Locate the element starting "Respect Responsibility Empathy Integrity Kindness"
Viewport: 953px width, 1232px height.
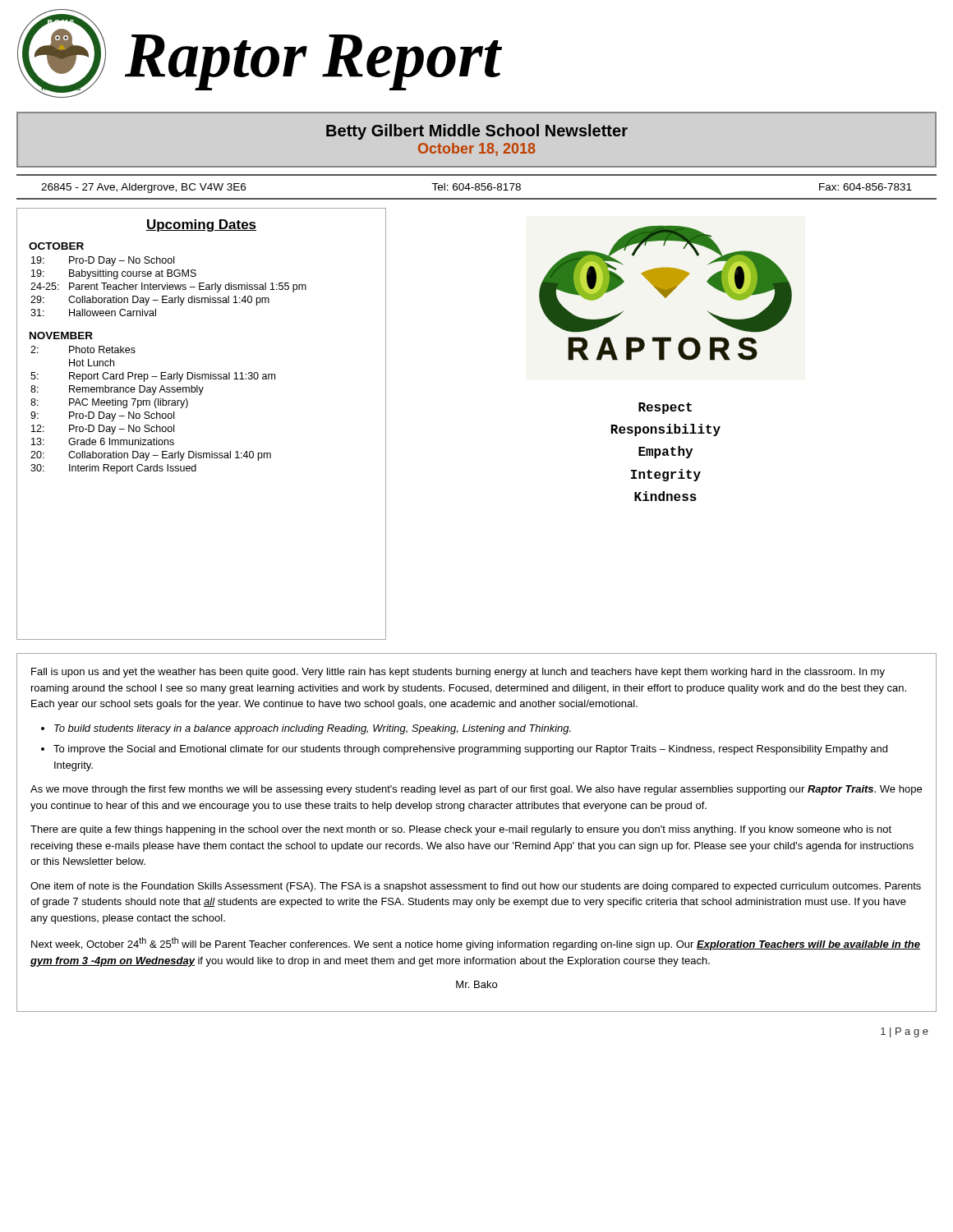[x=665, y=453]
